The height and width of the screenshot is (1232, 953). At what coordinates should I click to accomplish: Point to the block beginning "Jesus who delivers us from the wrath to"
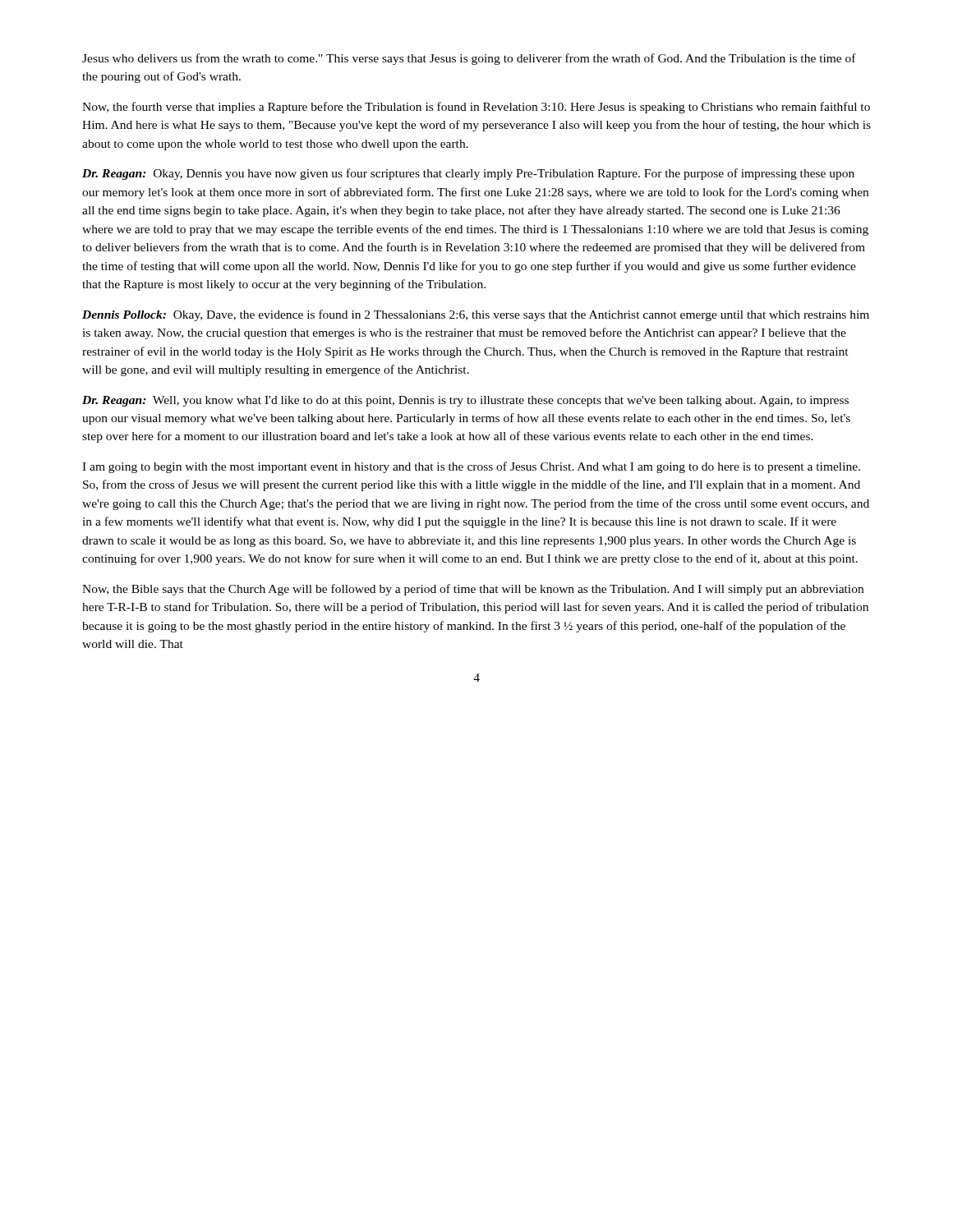click(x=469, y=67)
